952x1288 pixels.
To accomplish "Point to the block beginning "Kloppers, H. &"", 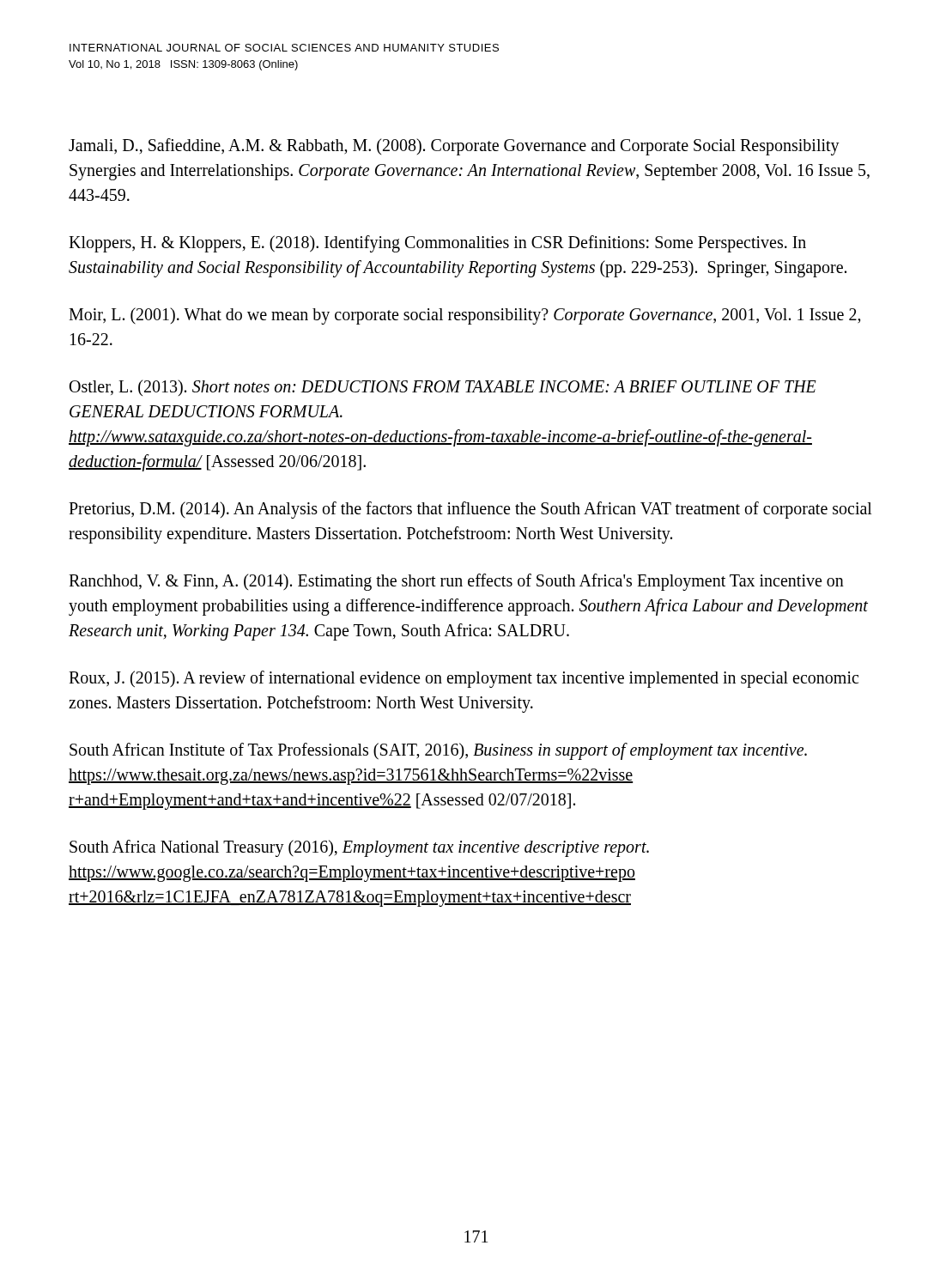I will pyautogui.click(x=458, y=255).
